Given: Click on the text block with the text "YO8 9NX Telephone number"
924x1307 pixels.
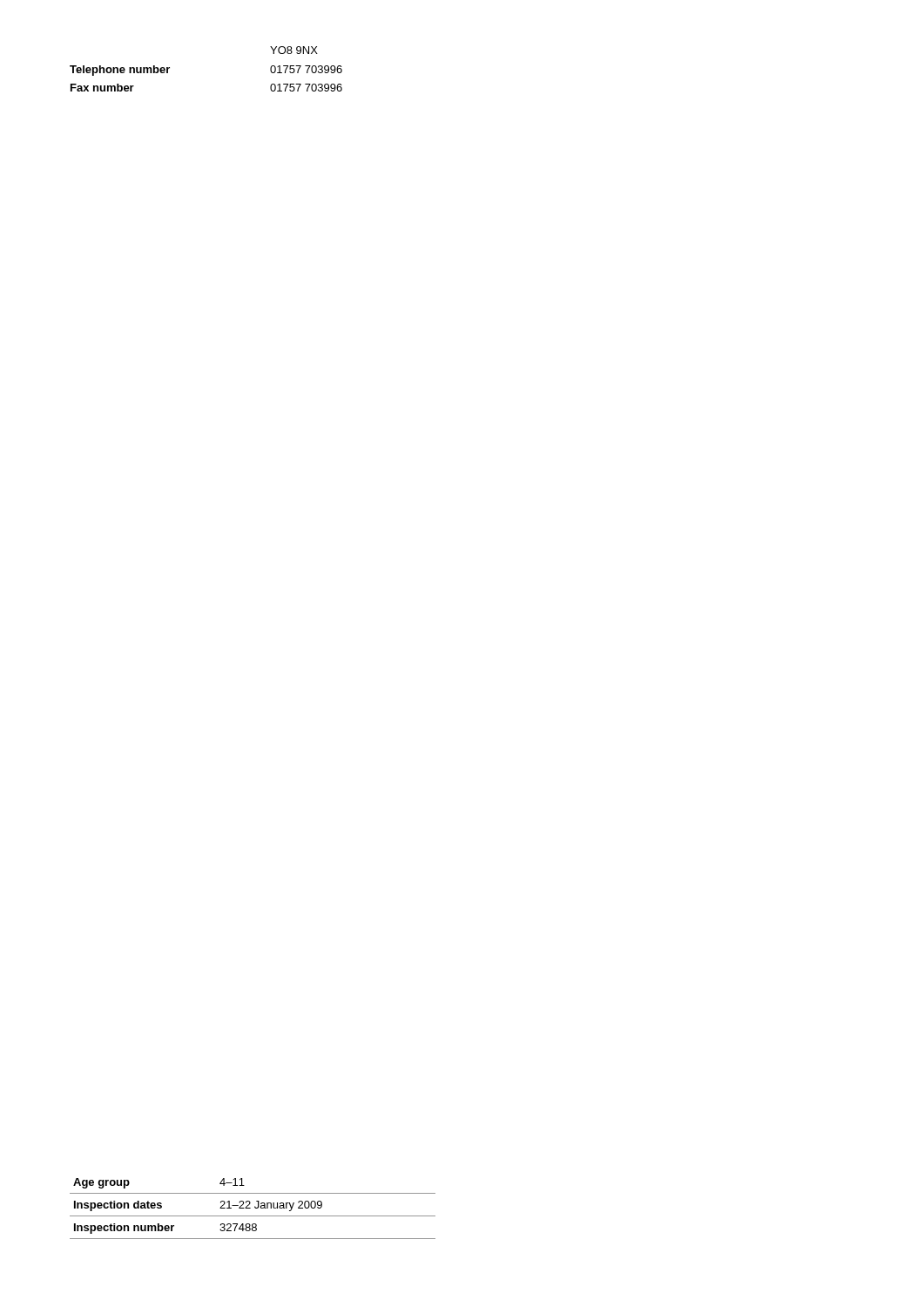Looking at the screenshot, I should tap(296, 69).
